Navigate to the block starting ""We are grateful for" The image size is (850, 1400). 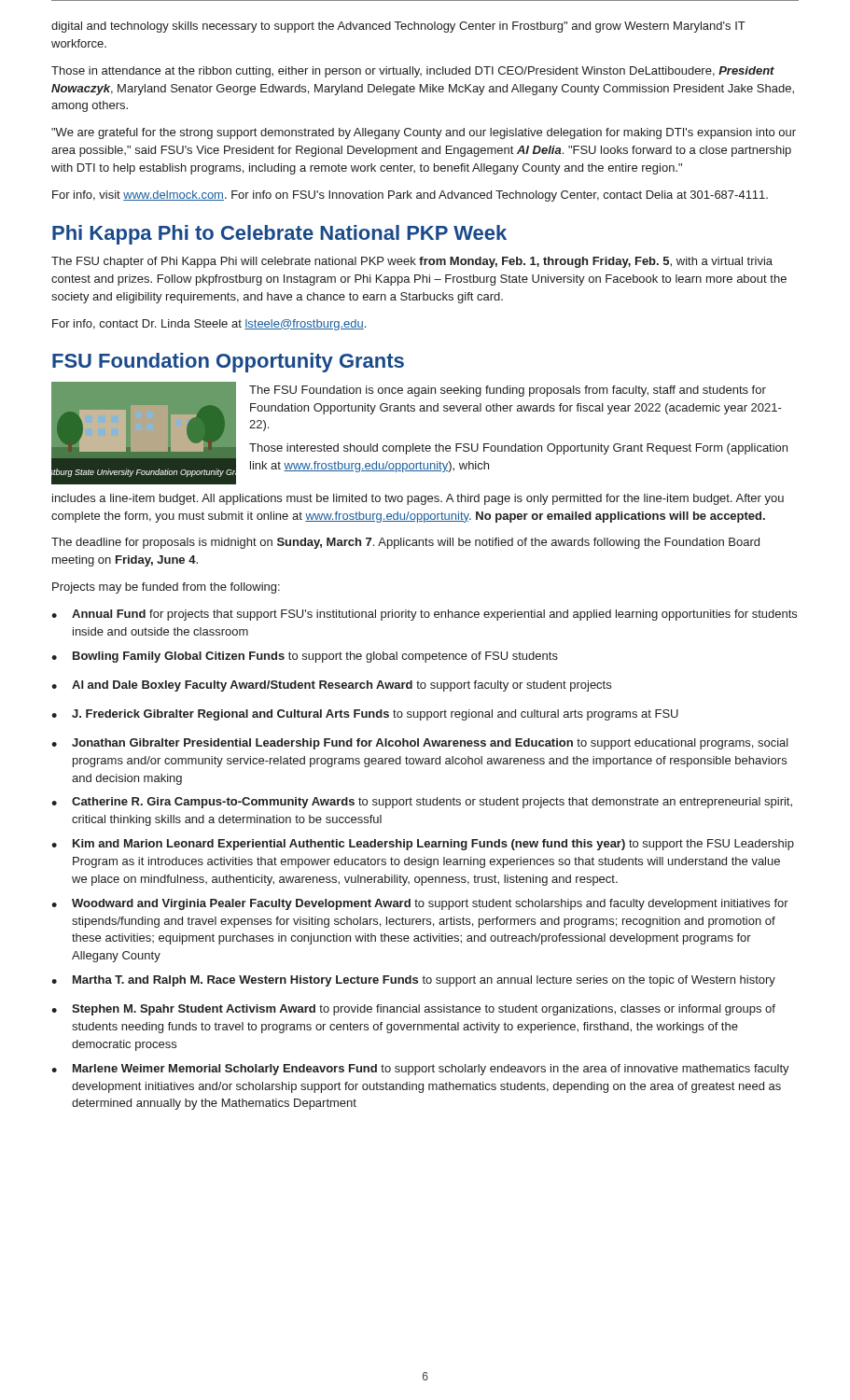424,150
